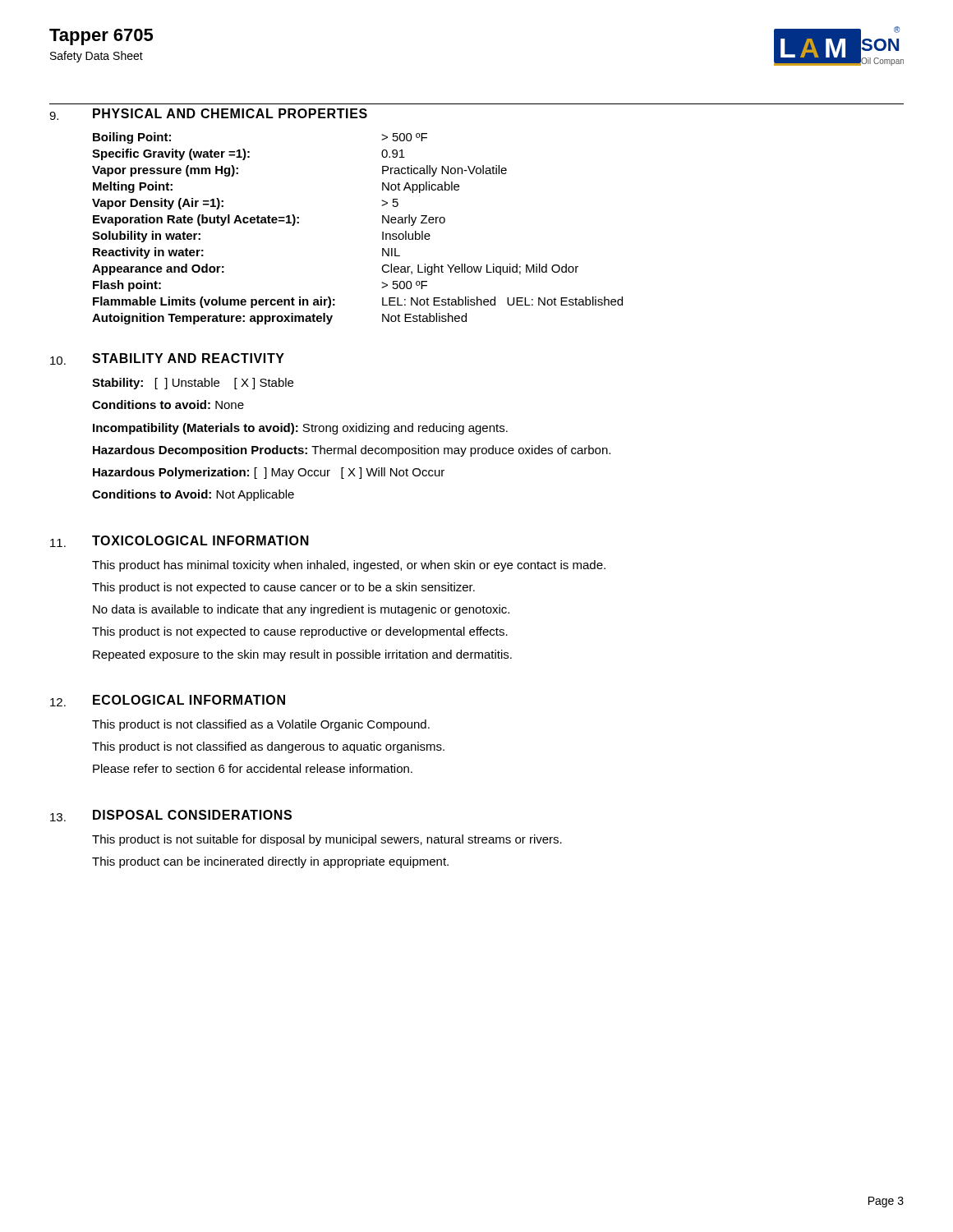Click where it says "Conditions to avoid: None"
This screenshot has height=1232, width=953.
coord(168,405)
